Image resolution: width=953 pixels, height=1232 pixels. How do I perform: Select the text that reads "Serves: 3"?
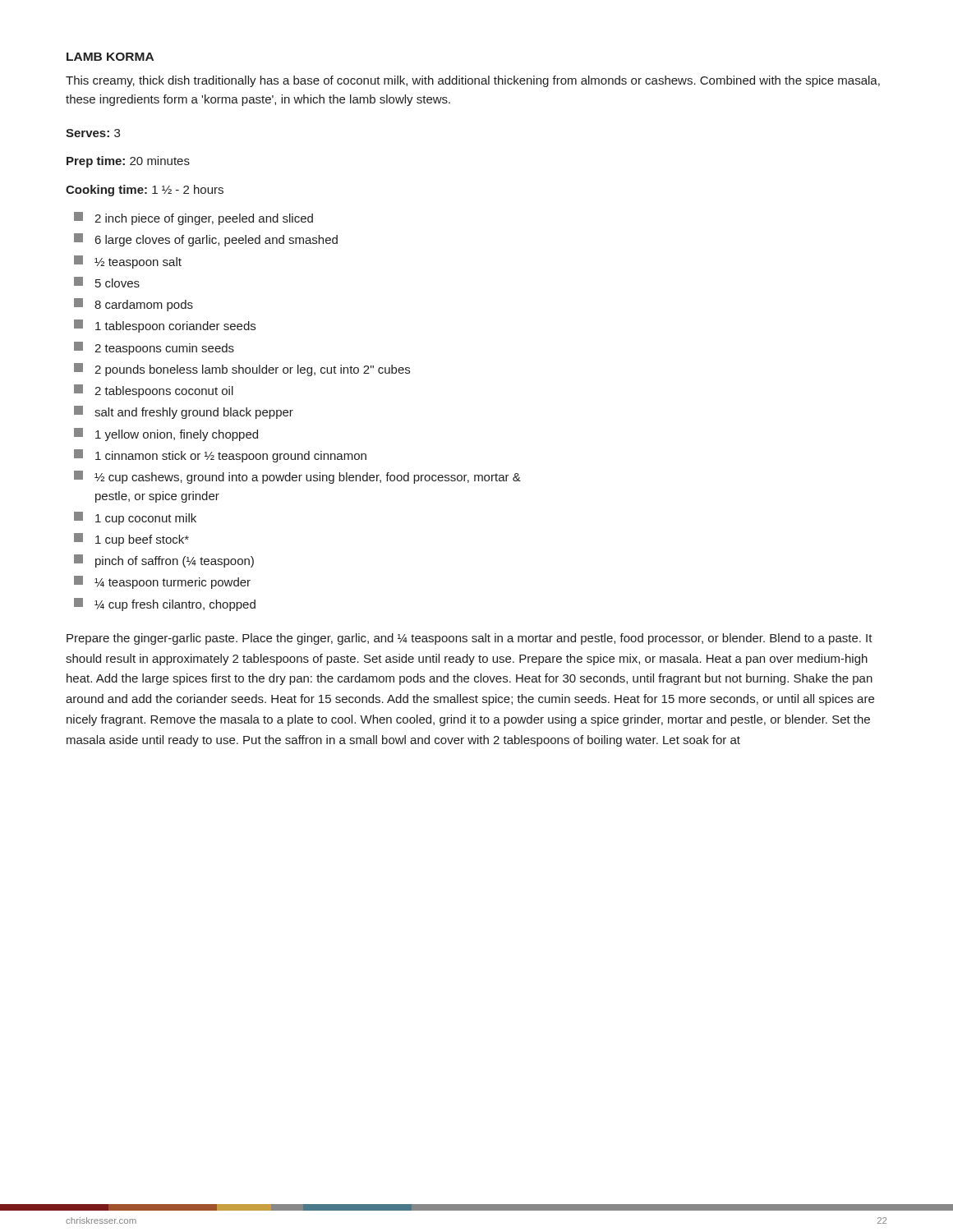(x=93, y=132)
